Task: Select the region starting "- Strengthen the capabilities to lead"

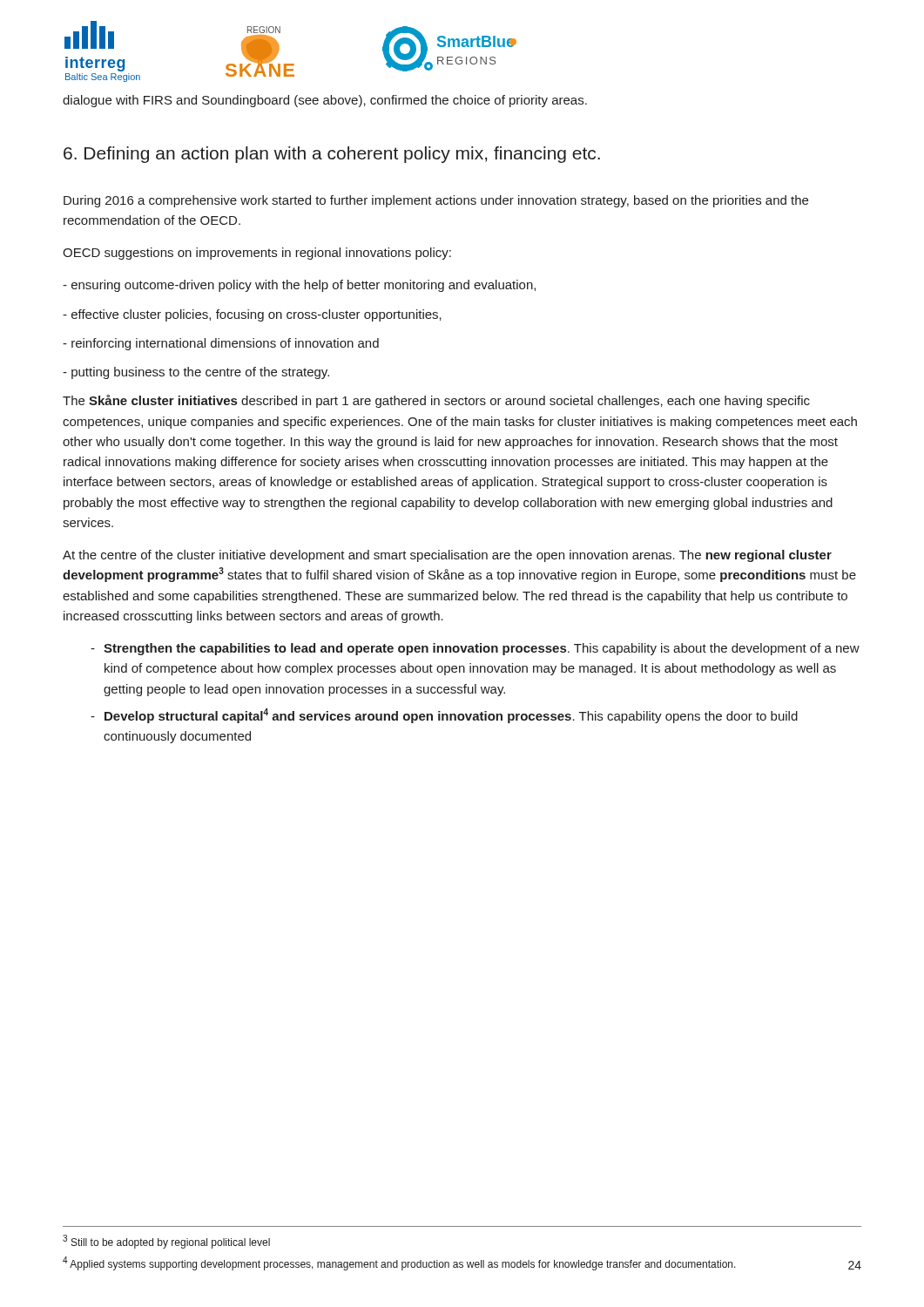Action: (476, 668)
